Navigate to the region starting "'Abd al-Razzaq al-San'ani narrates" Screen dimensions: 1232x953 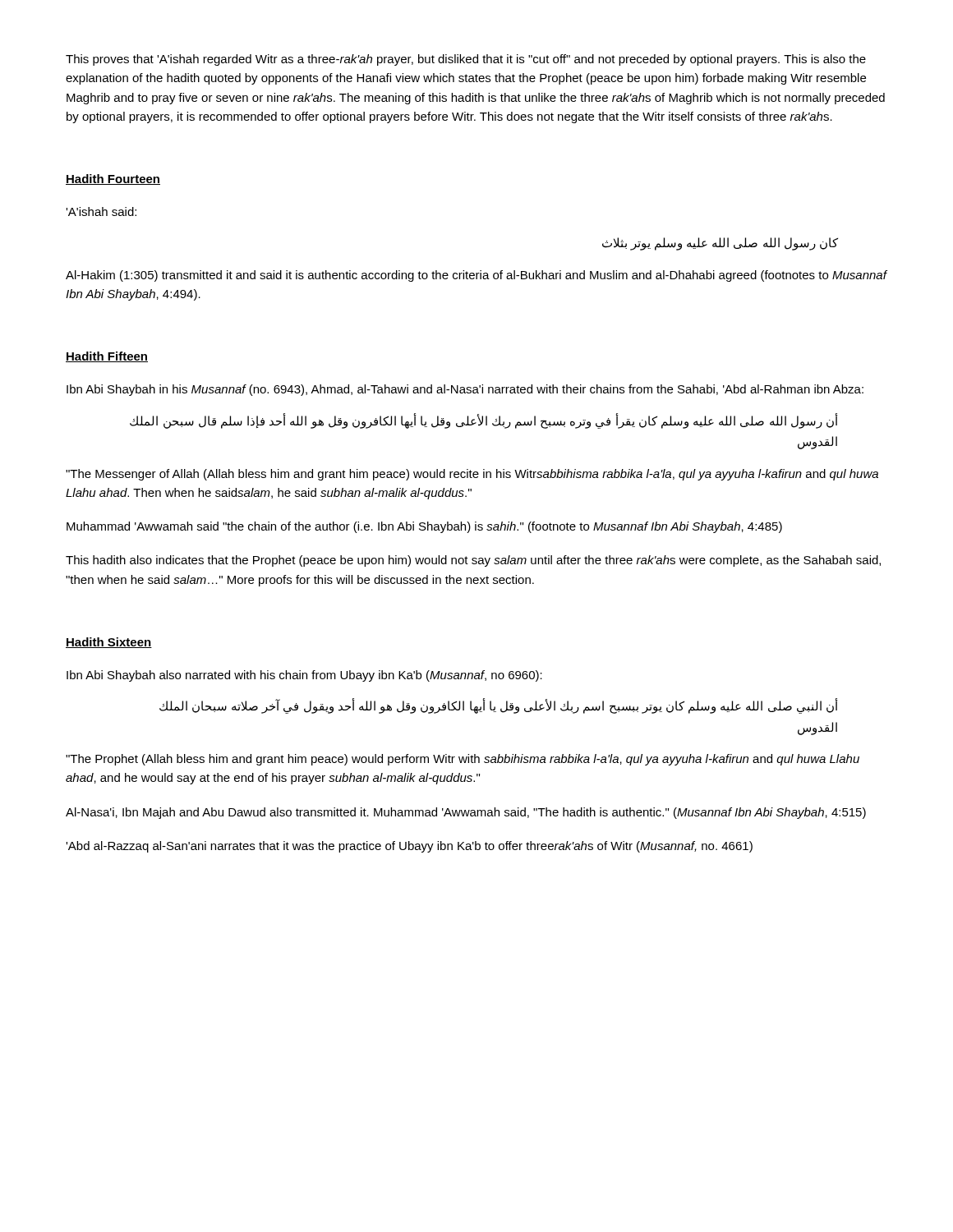(x=409, y=845)
